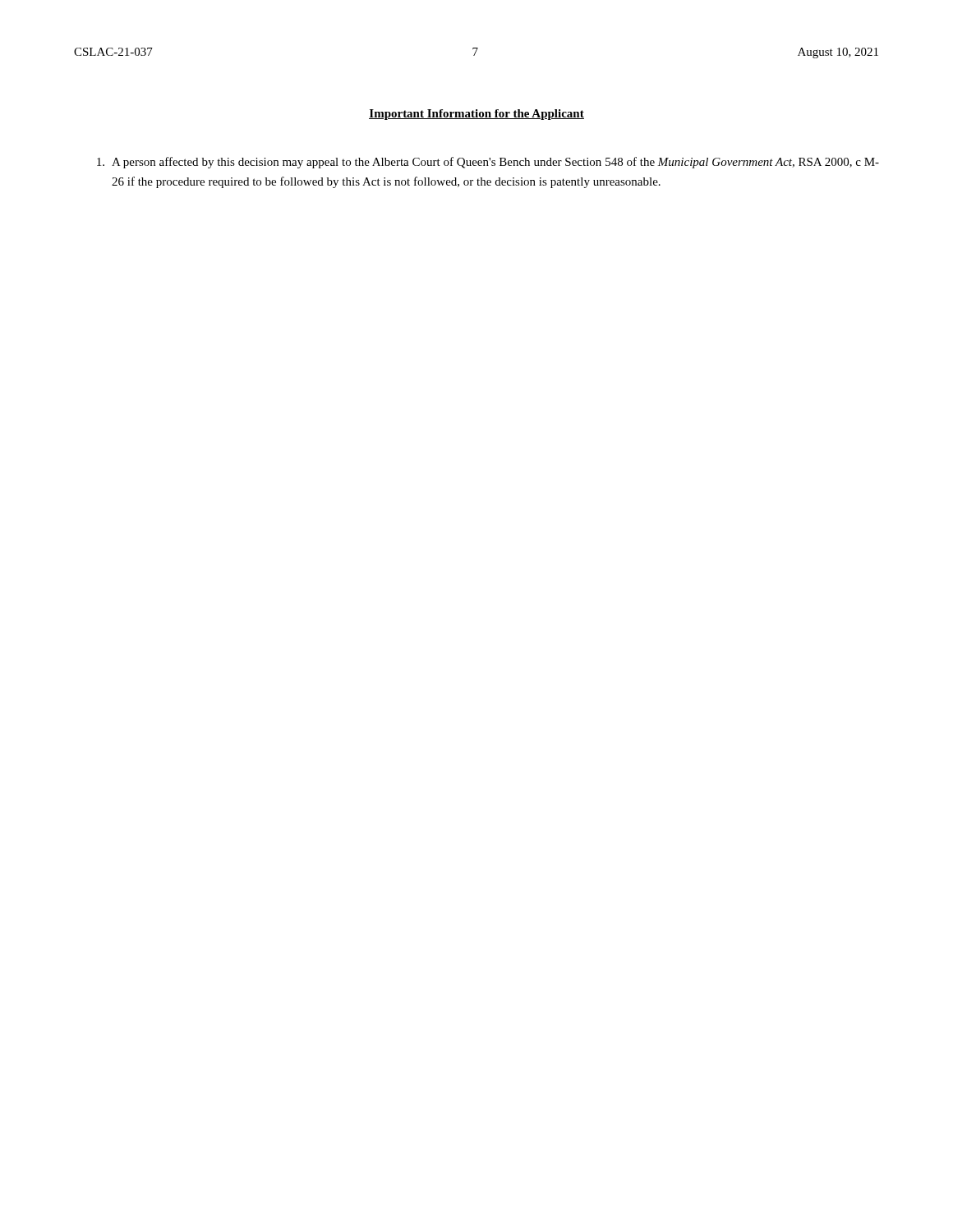Screen dimensions: 1232x953
Task: Find the block starting "A person affected by this decision may"
Action: click(476, 172)
